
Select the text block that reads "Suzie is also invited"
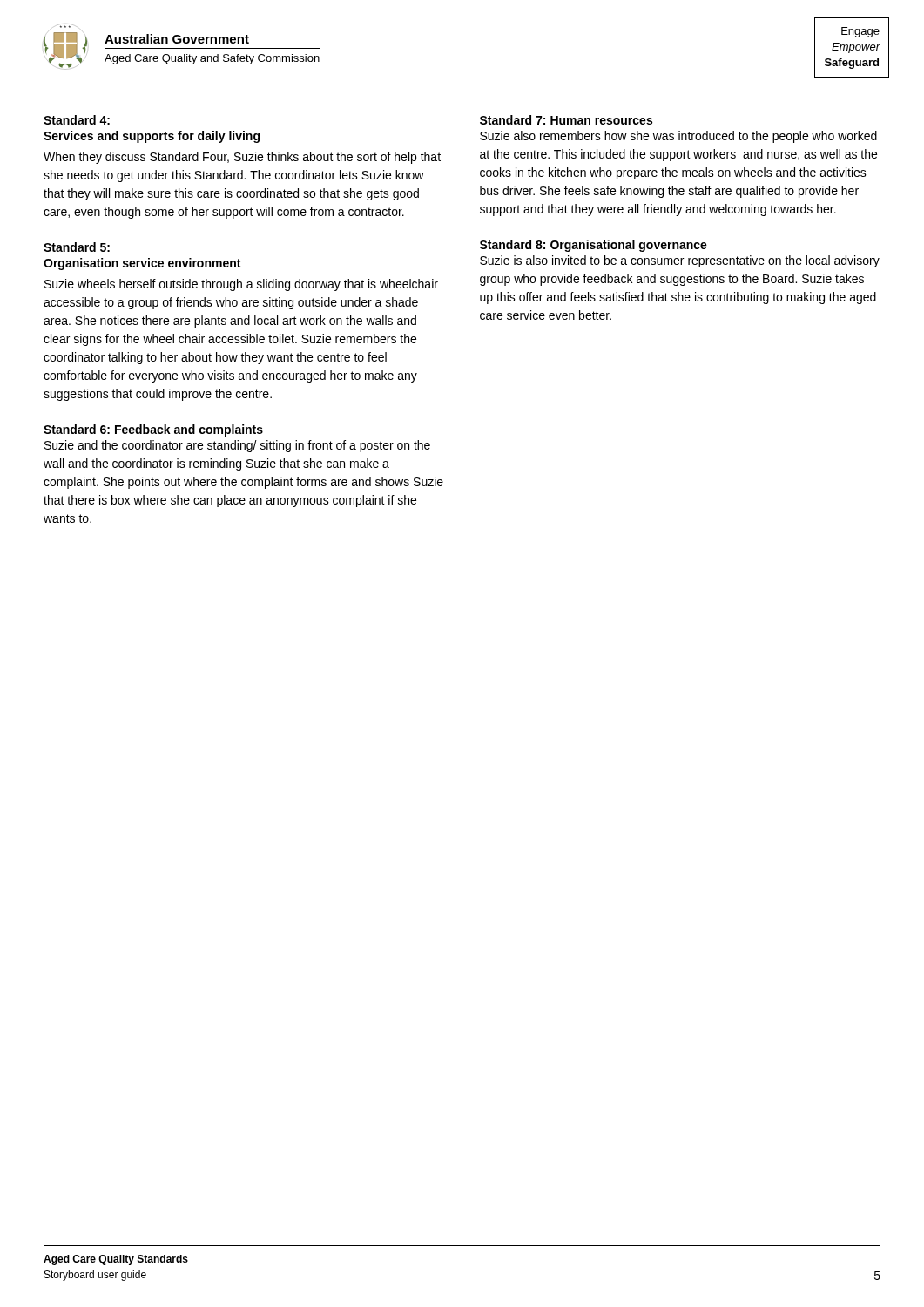679,288
